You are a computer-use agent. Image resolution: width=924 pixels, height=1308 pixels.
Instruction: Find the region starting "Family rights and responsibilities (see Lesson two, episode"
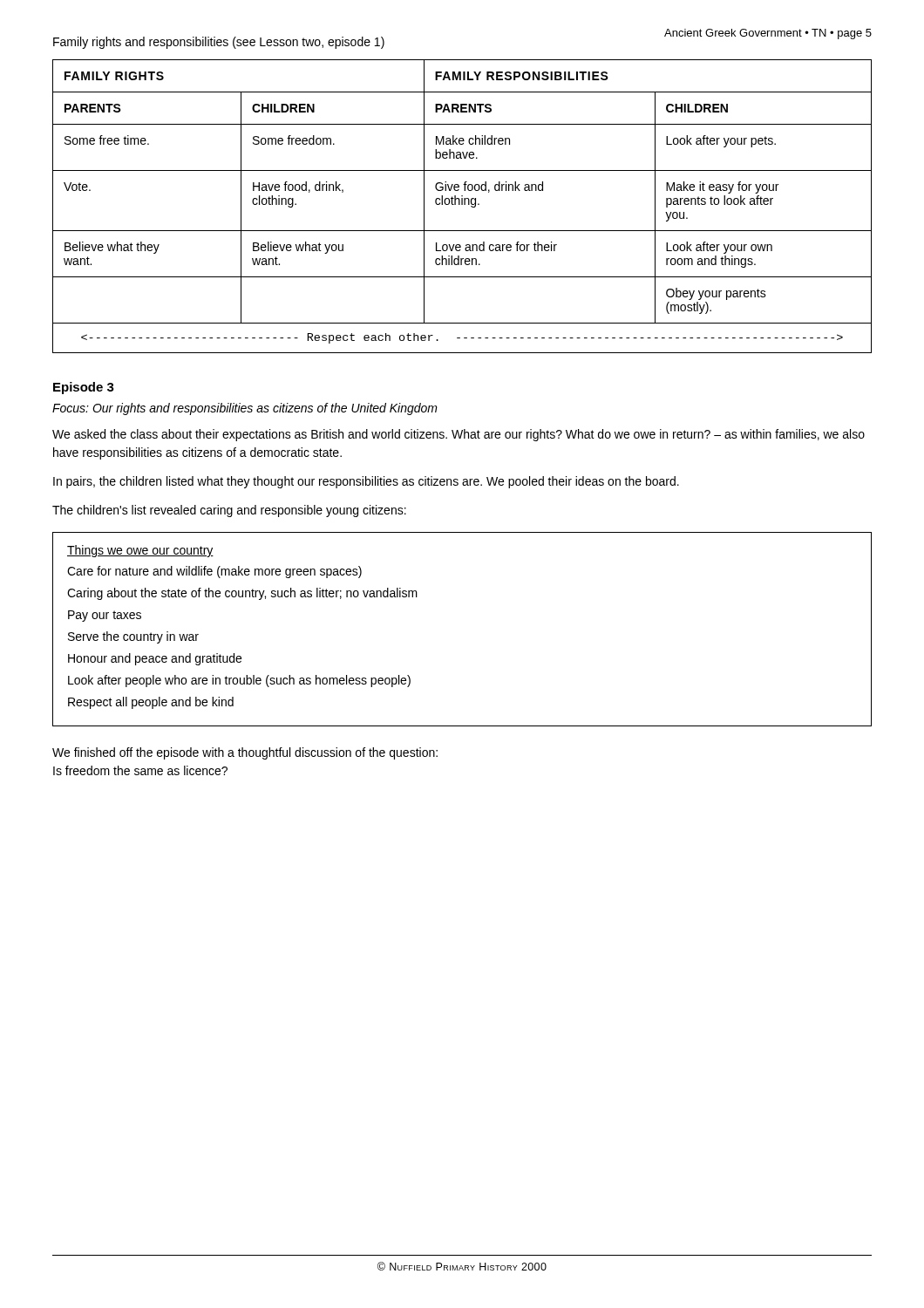[x=218, y=42]
